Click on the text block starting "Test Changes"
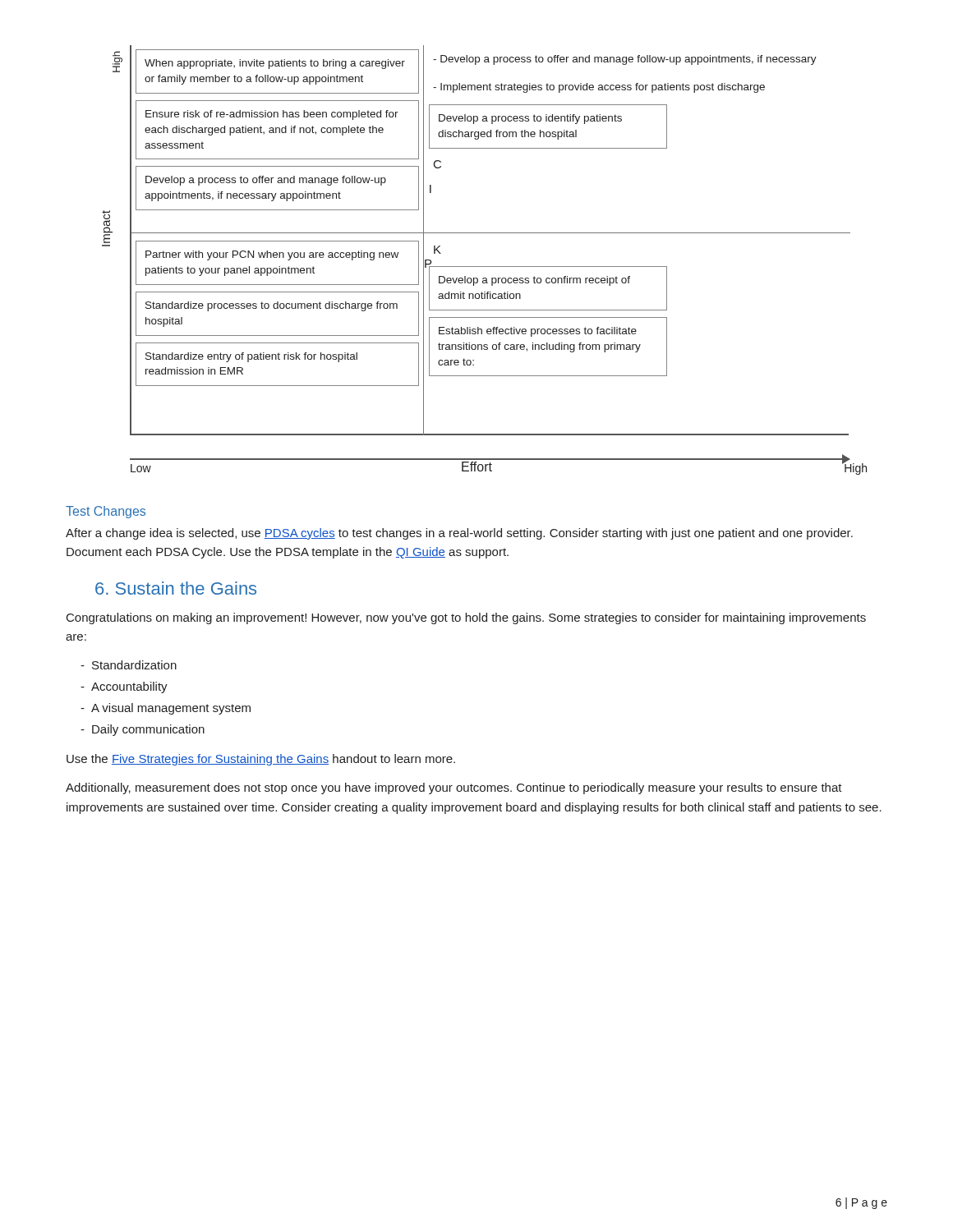Screen dimensions: 1232x953 click(x=106, y=511)
